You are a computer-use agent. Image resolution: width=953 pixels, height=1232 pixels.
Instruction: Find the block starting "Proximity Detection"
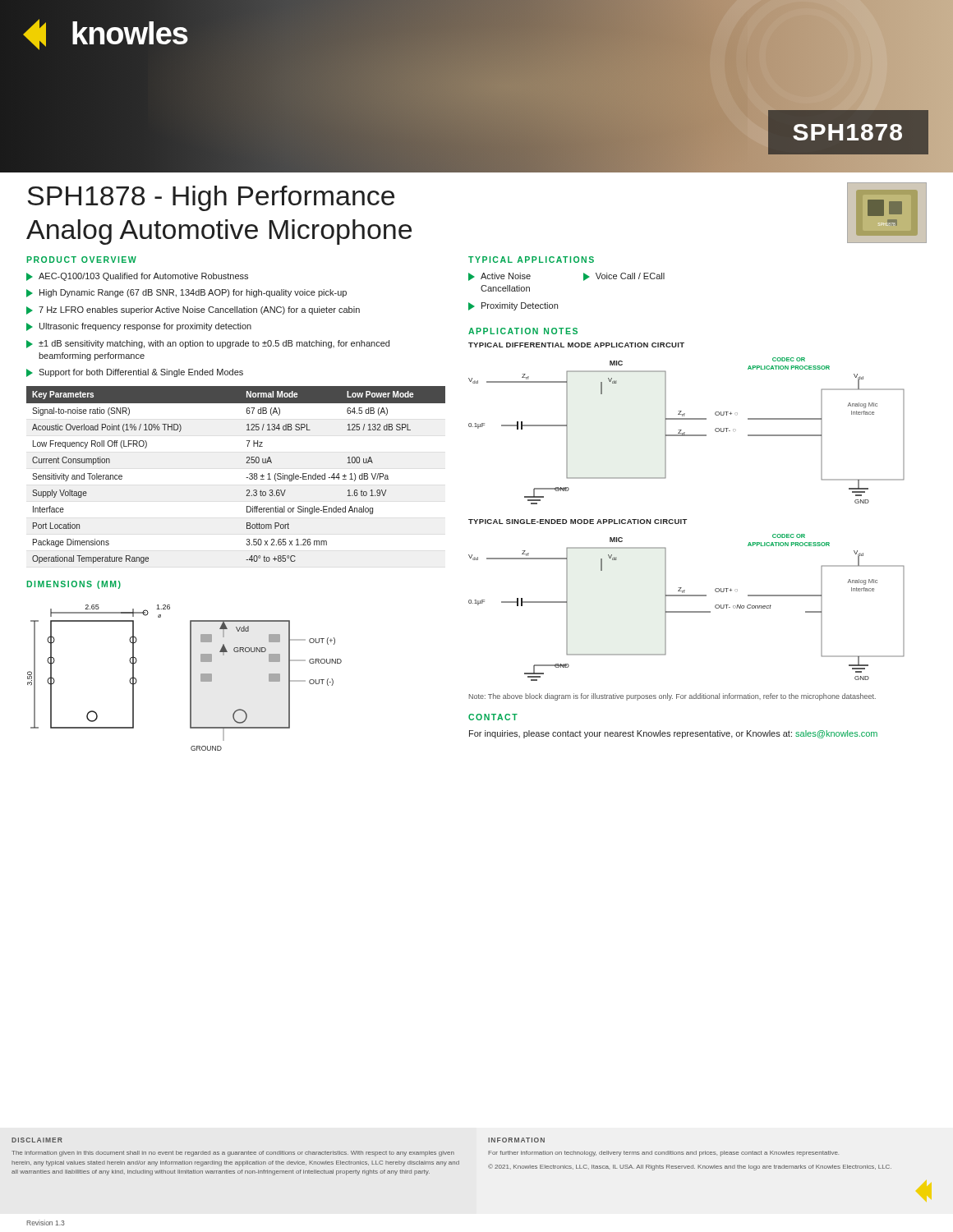pyautogui.click(x=513, y=306)
